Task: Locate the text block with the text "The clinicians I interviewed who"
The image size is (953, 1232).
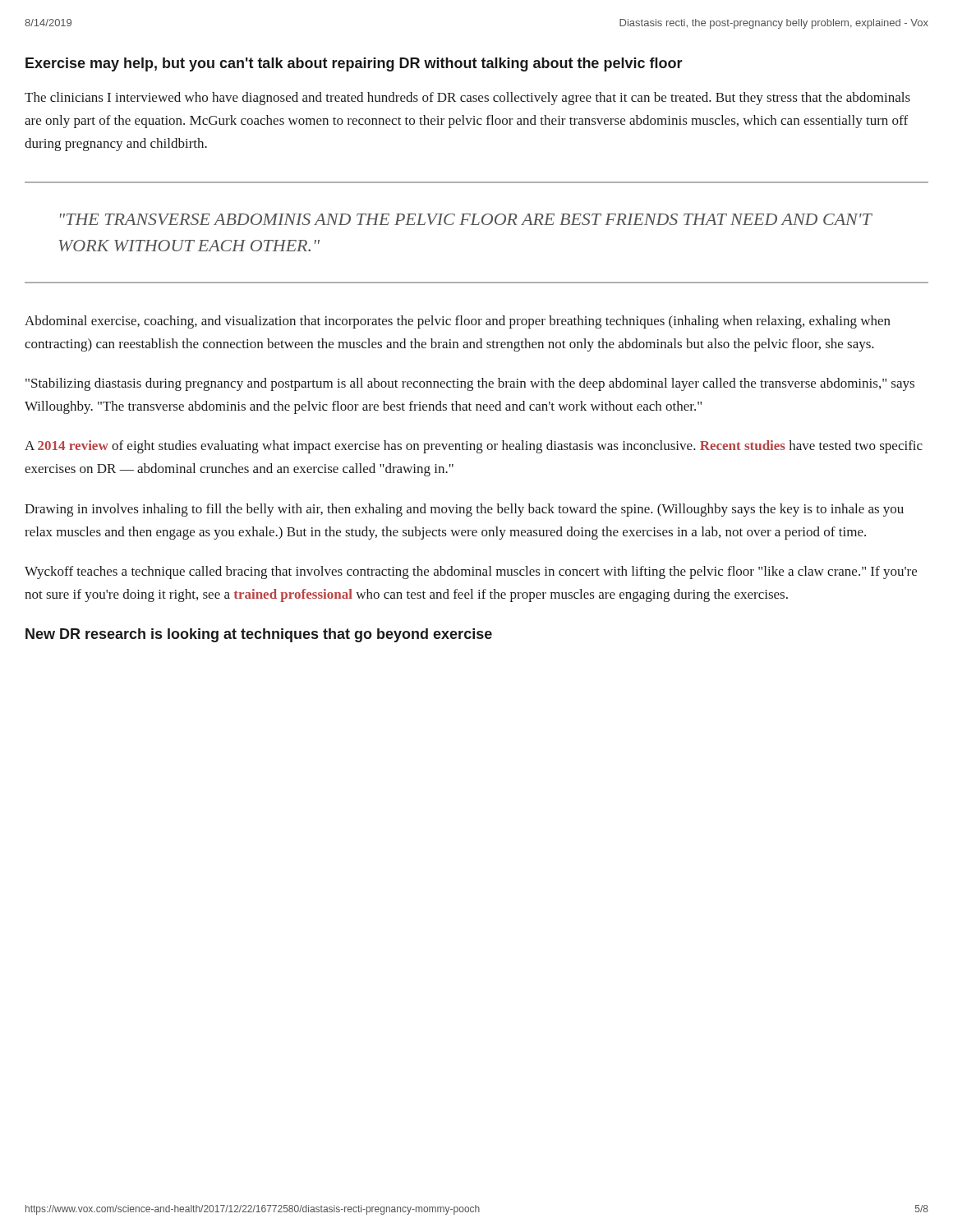Action: [468, 121]
